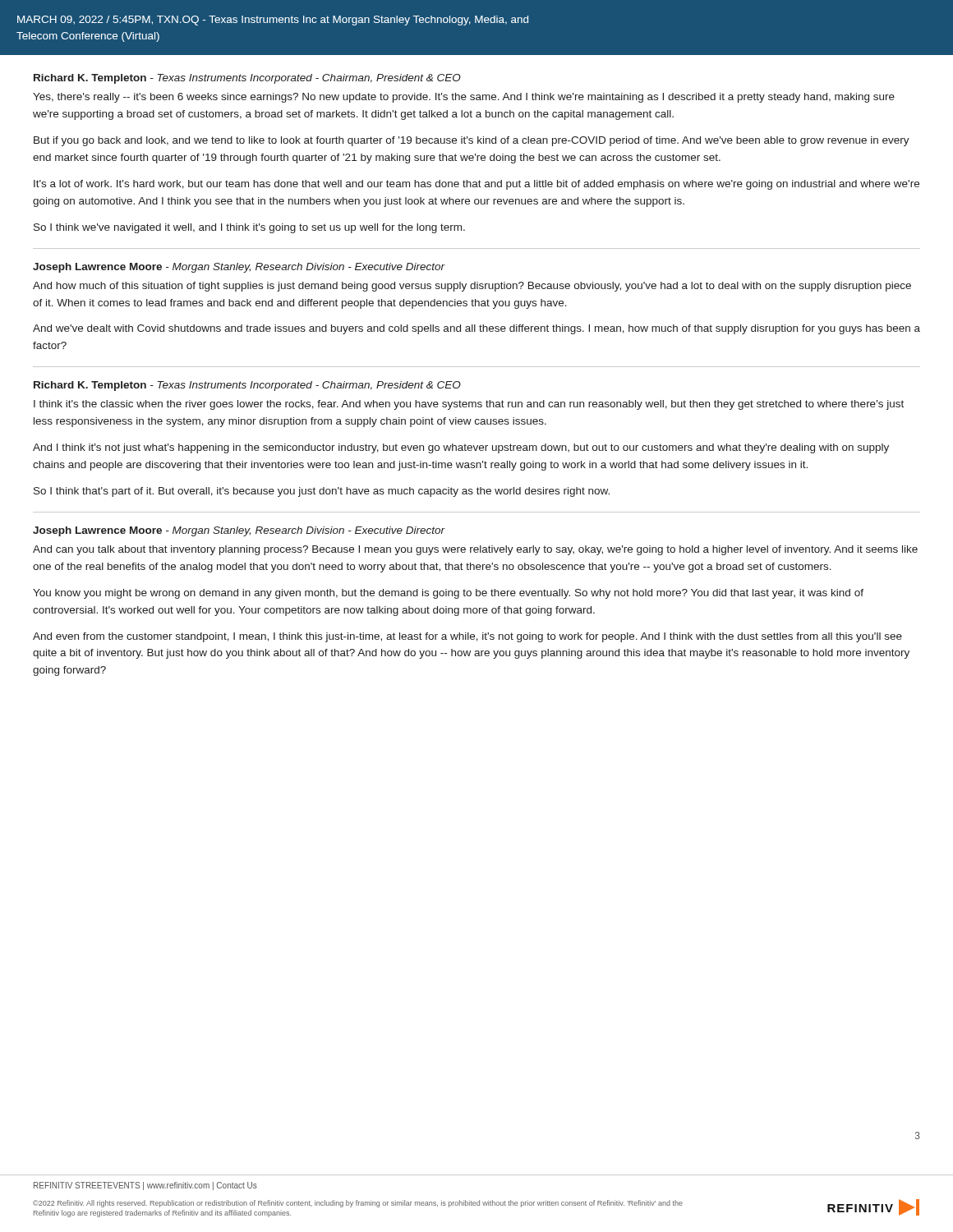Select the text block containing "And I think it's not just"

(461, 456)
